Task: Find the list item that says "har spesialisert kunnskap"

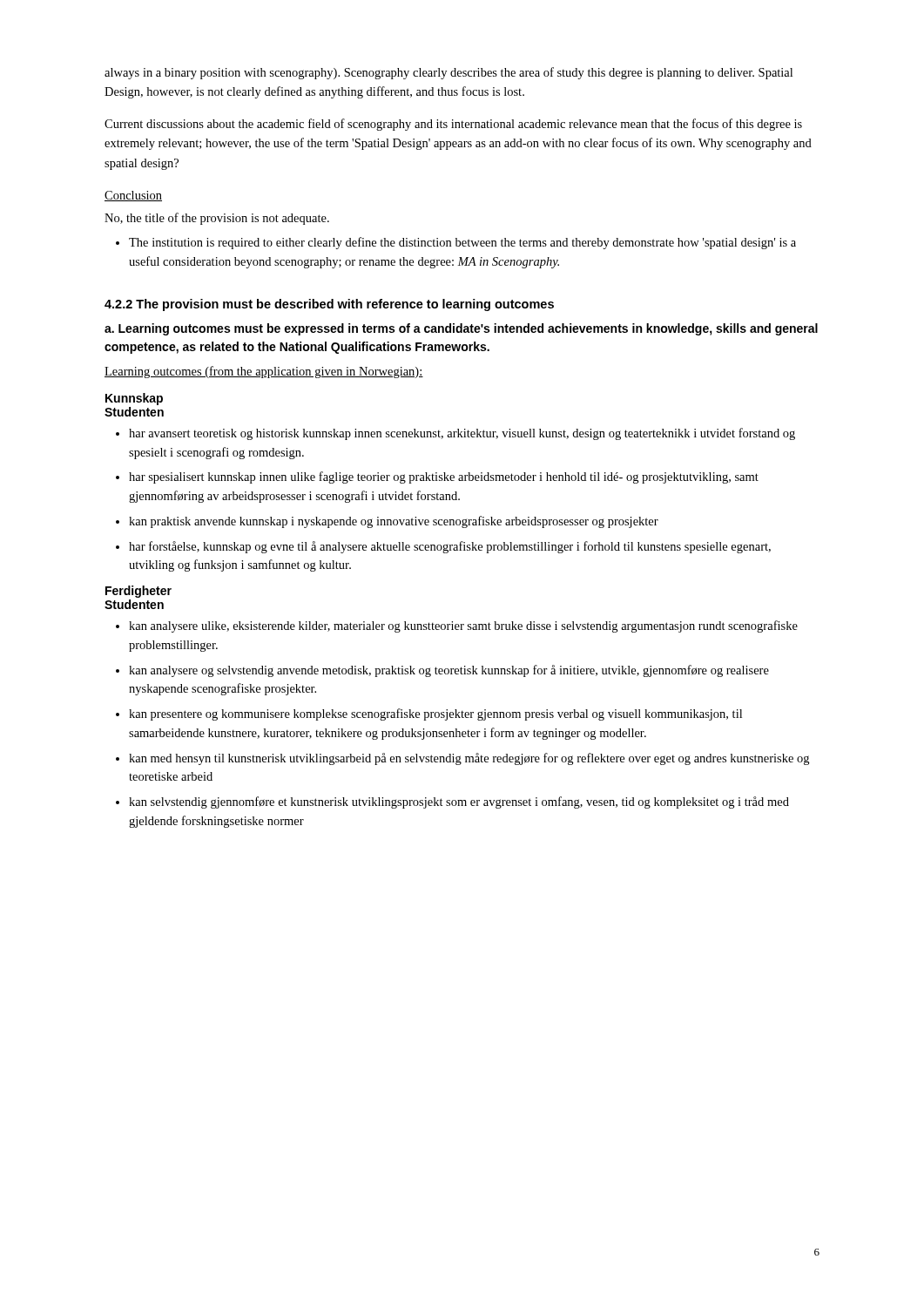Action: (x=444, y=486)
